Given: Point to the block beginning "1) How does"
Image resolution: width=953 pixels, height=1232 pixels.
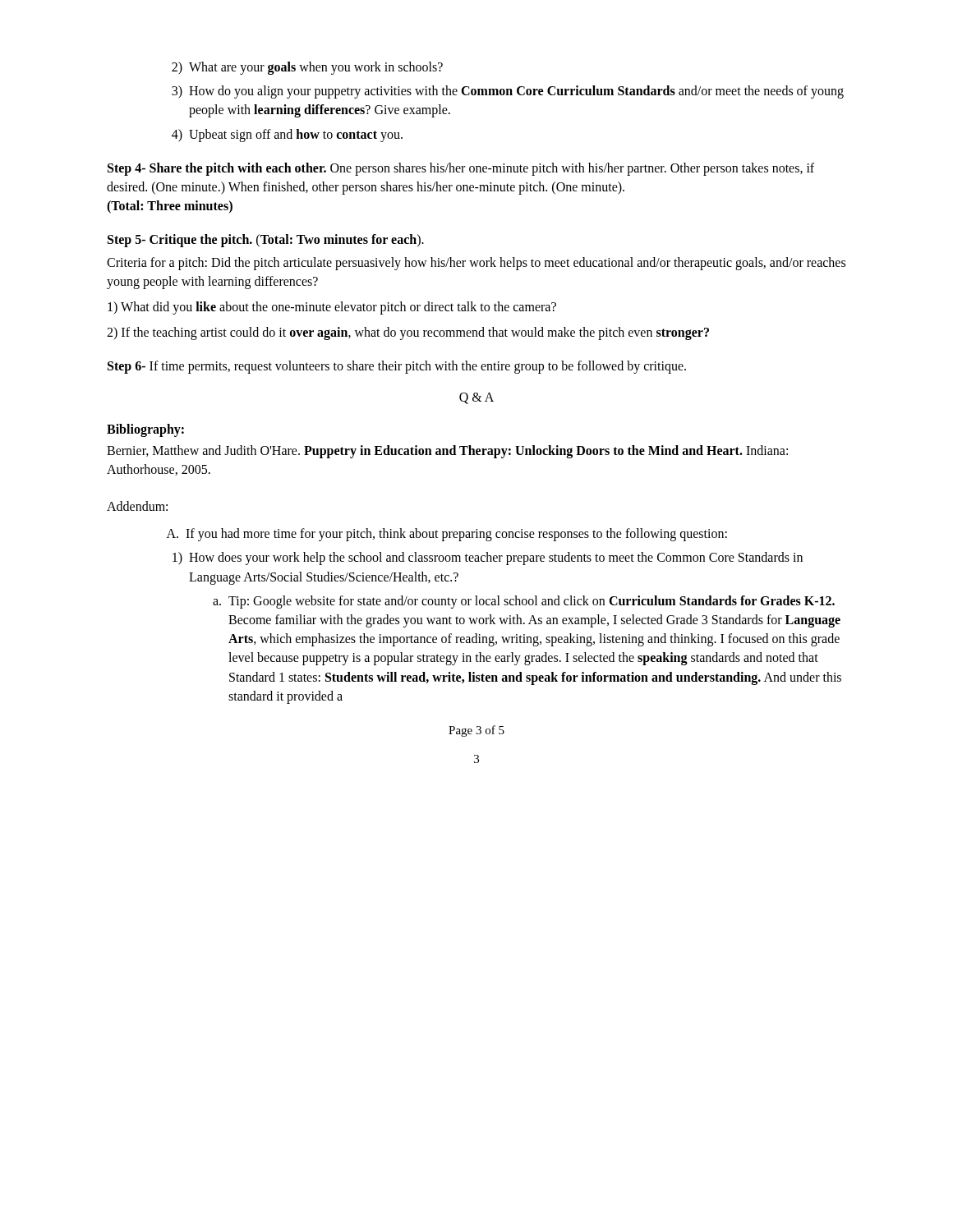Looking at the screenshot, I should point(501,567).
